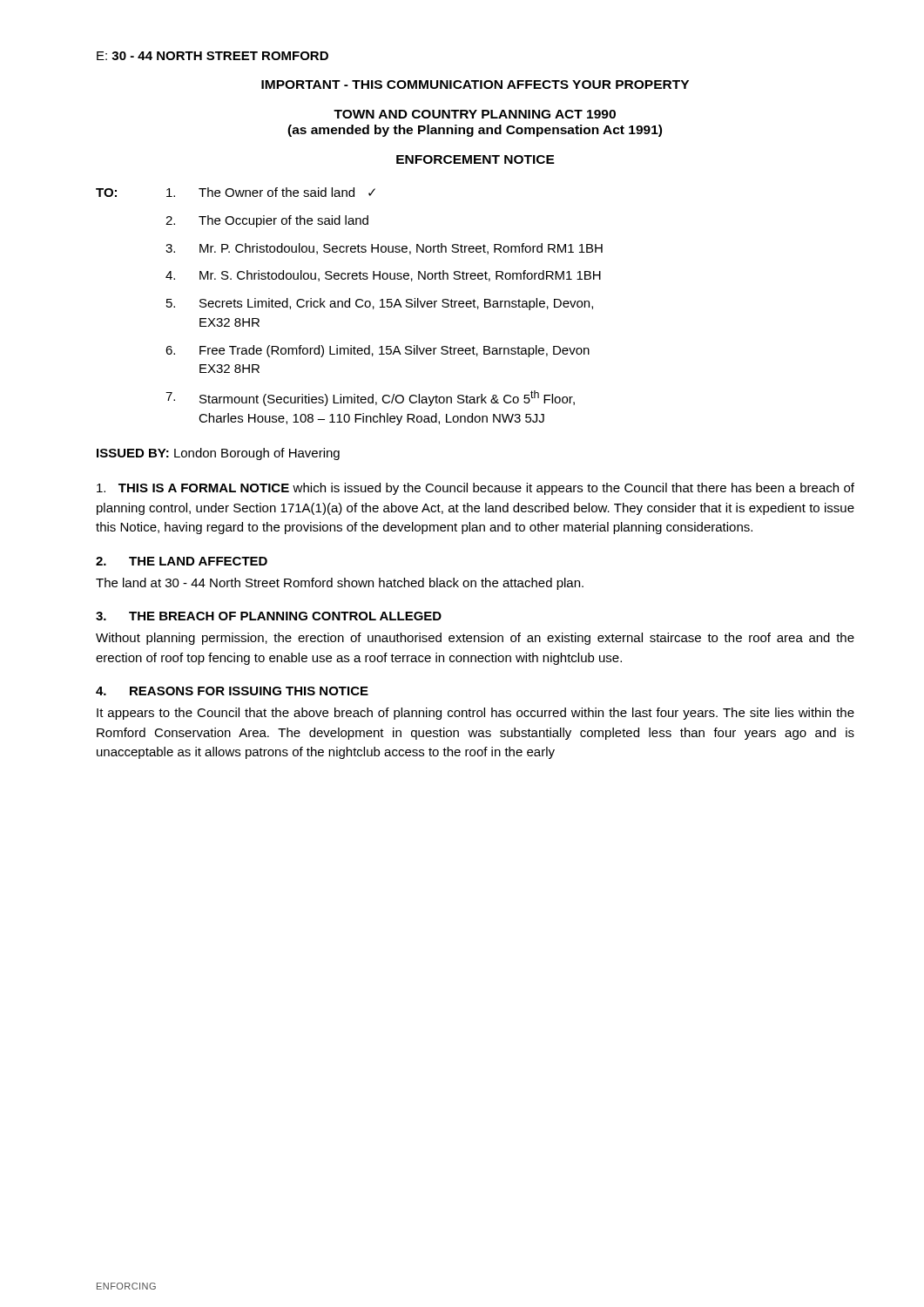Select the passage starting "3. Mr. P. Christodoulou,"

click(475, 248)
